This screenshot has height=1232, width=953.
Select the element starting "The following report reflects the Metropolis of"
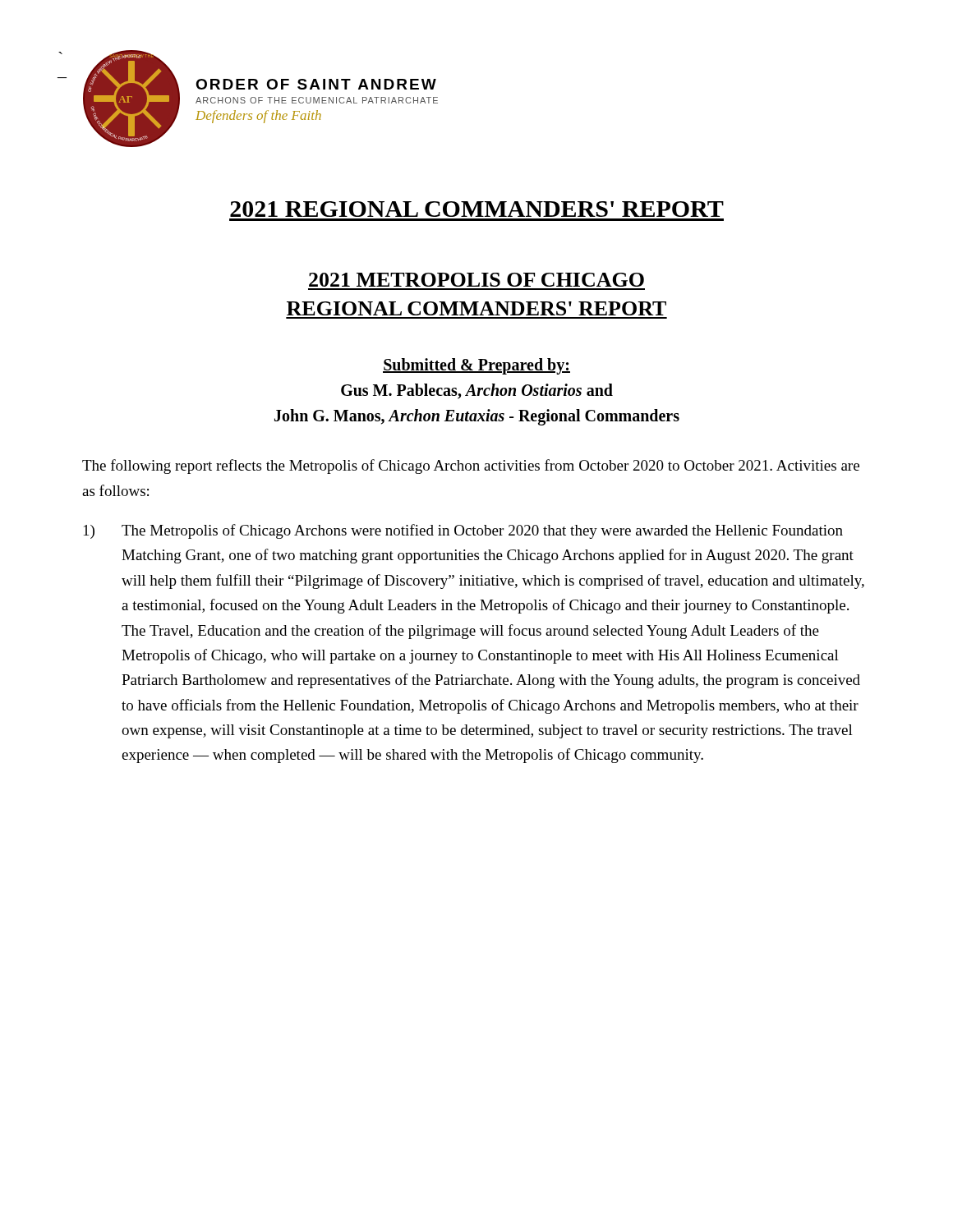point(471,478)
